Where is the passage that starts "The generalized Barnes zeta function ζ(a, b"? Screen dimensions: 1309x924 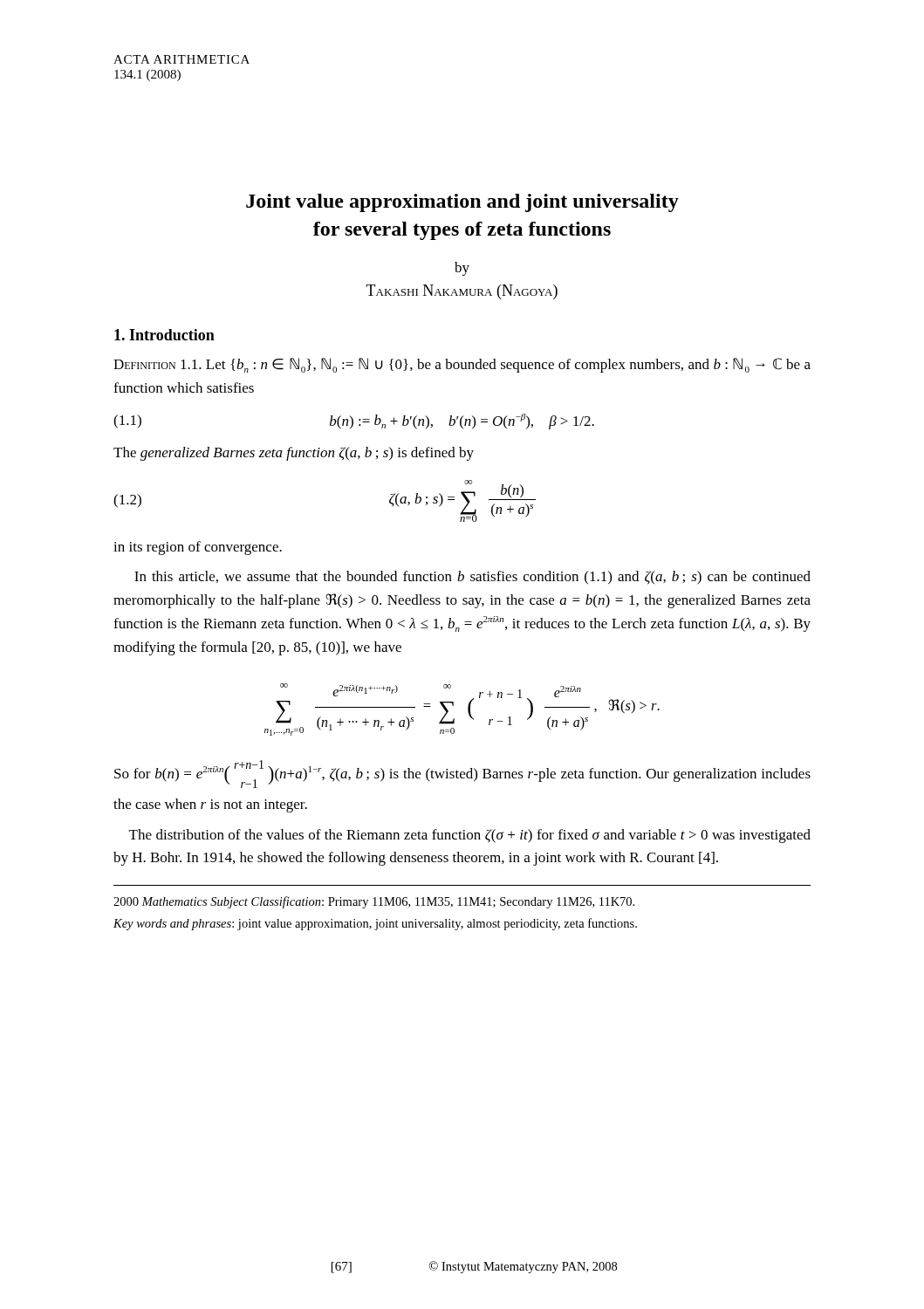pos(294,452)
